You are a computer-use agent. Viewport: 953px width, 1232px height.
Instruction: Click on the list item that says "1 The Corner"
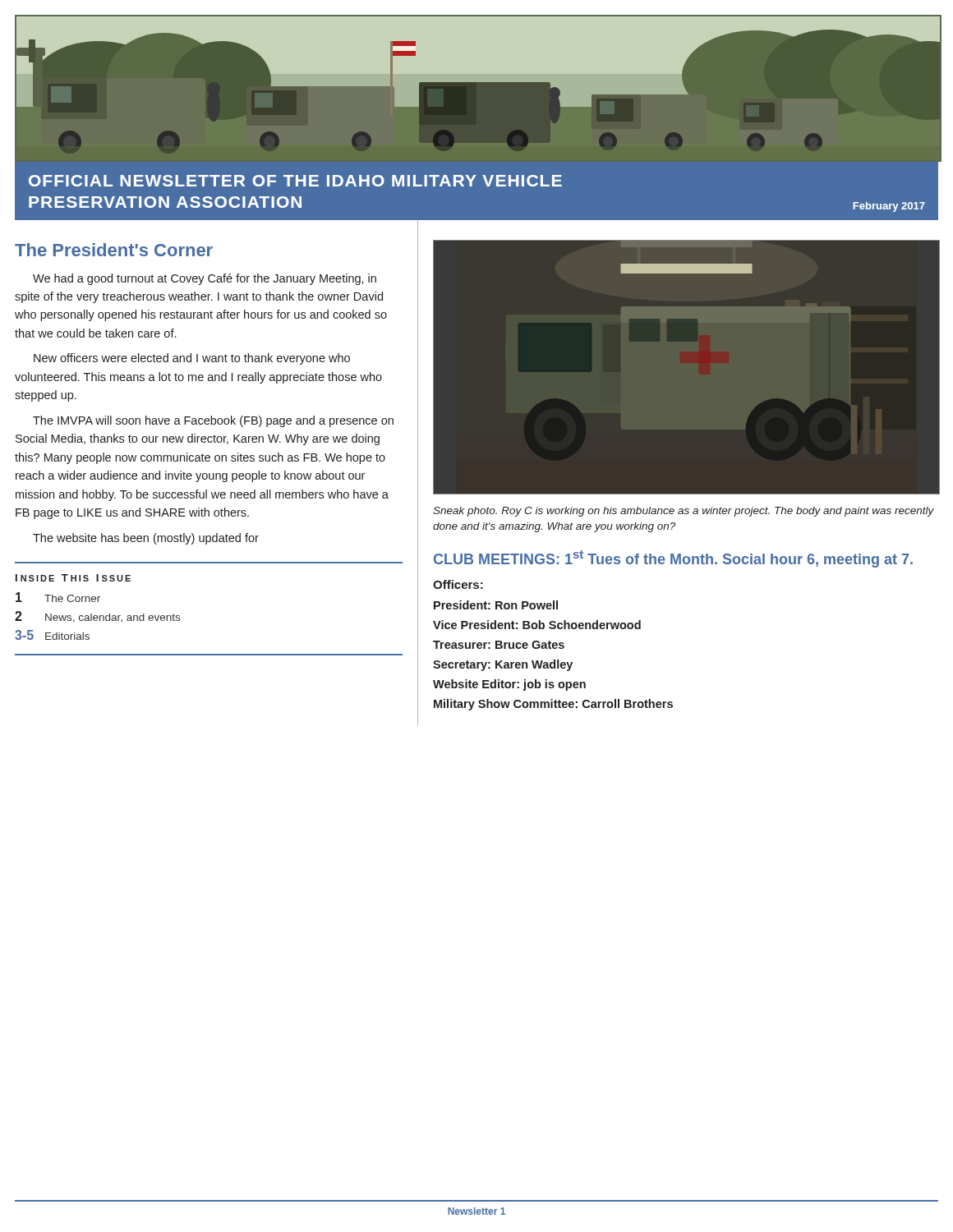(x=58, y=598)
